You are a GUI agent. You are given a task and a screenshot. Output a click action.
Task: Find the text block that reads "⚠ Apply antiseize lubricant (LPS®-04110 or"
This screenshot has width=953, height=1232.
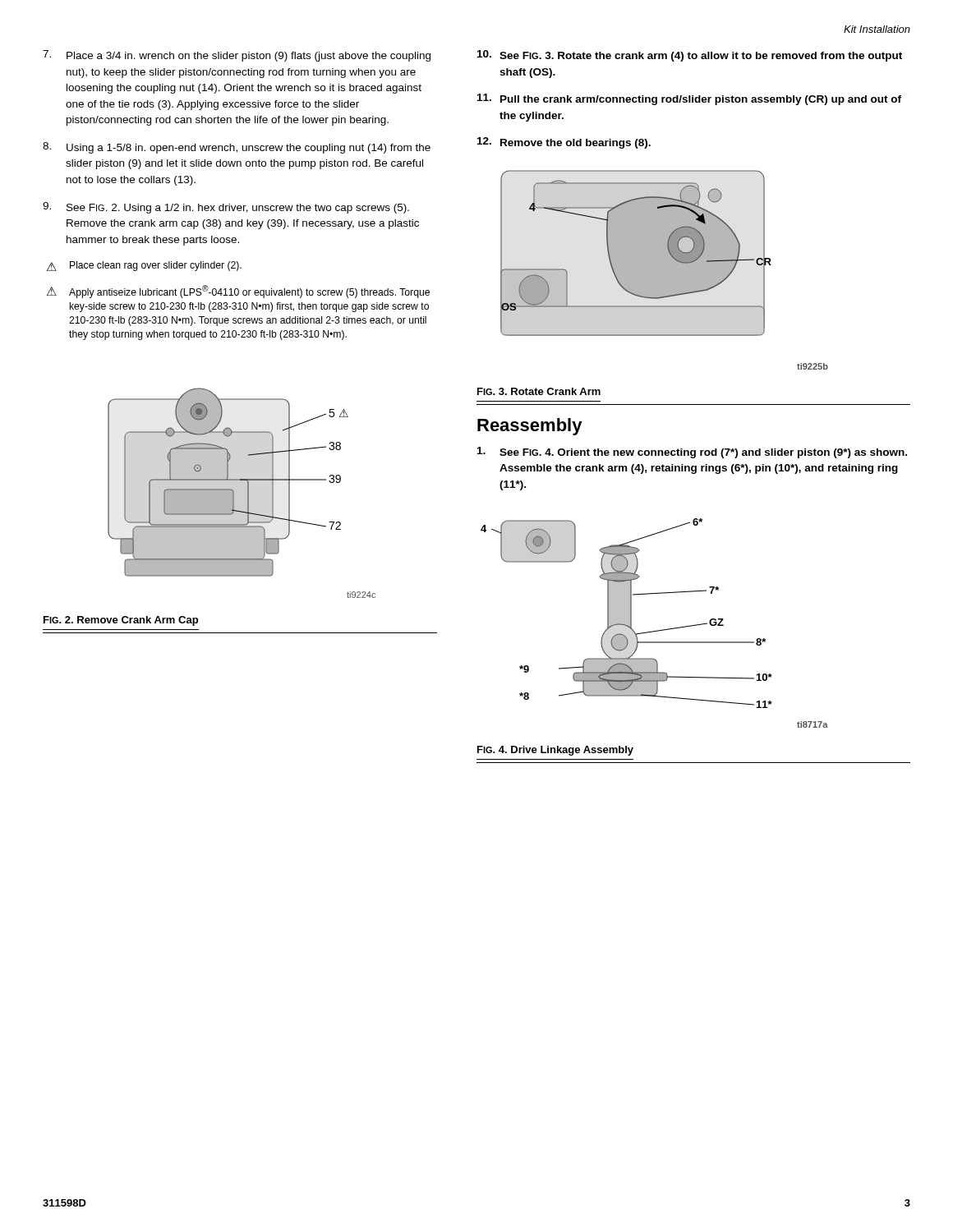tap(242, 312)
